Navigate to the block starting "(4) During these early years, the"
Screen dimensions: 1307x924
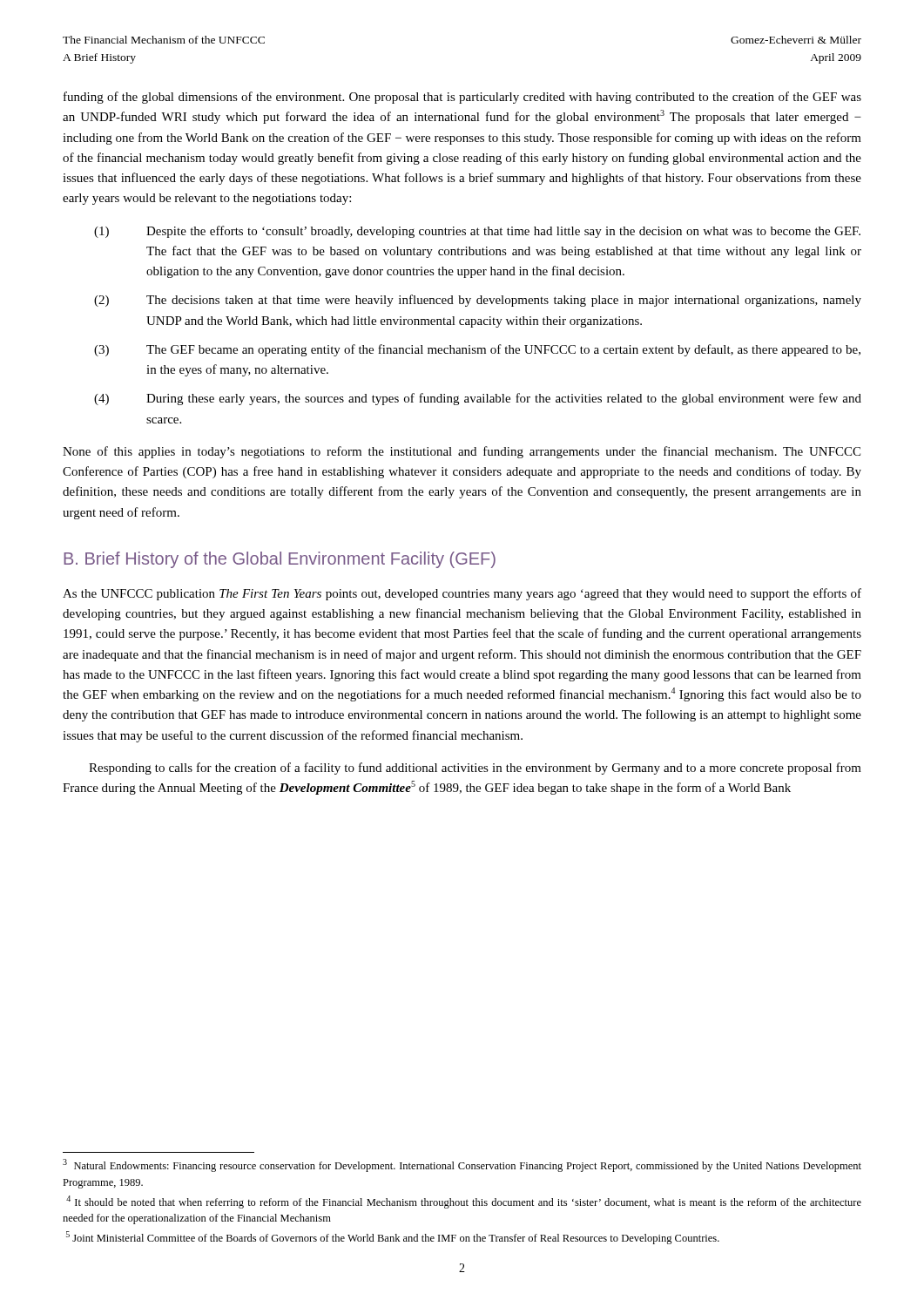click(x=462, y=409)
